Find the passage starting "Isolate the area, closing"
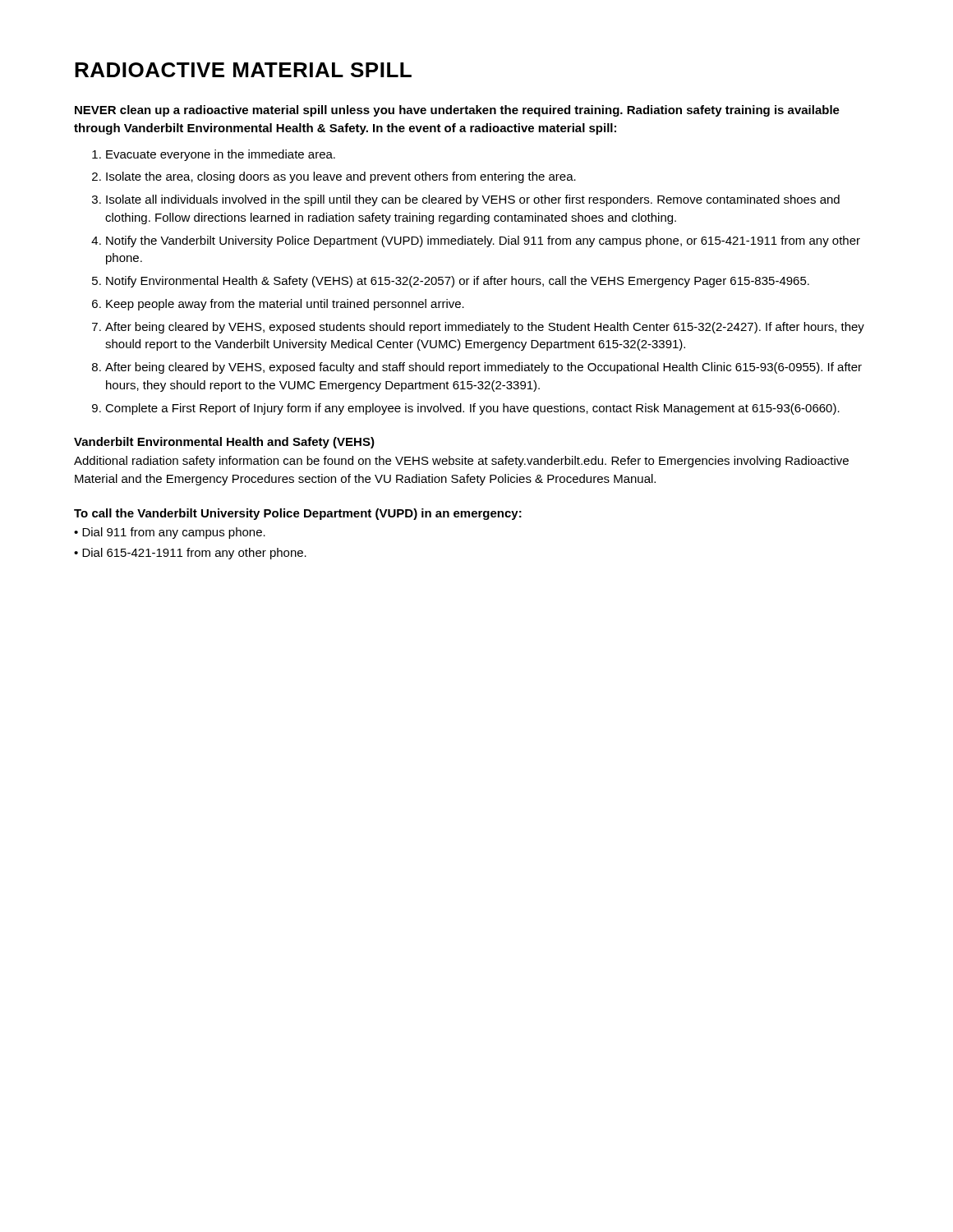The height and width of the screenshot is (1232, 953). click(341, 176)
